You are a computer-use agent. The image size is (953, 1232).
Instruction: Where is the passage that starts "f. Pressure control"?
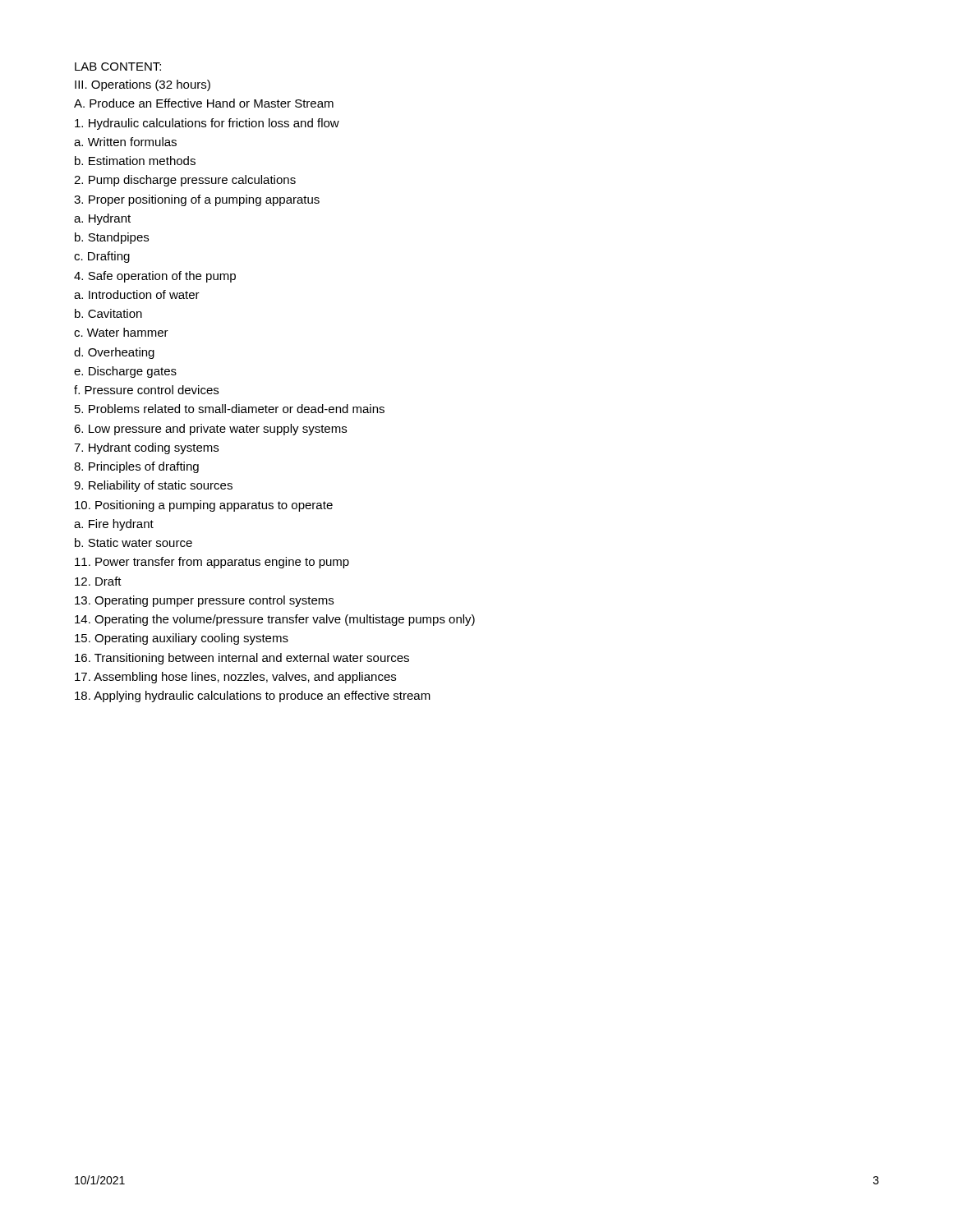pyautogui.click(x=147, y=390)
